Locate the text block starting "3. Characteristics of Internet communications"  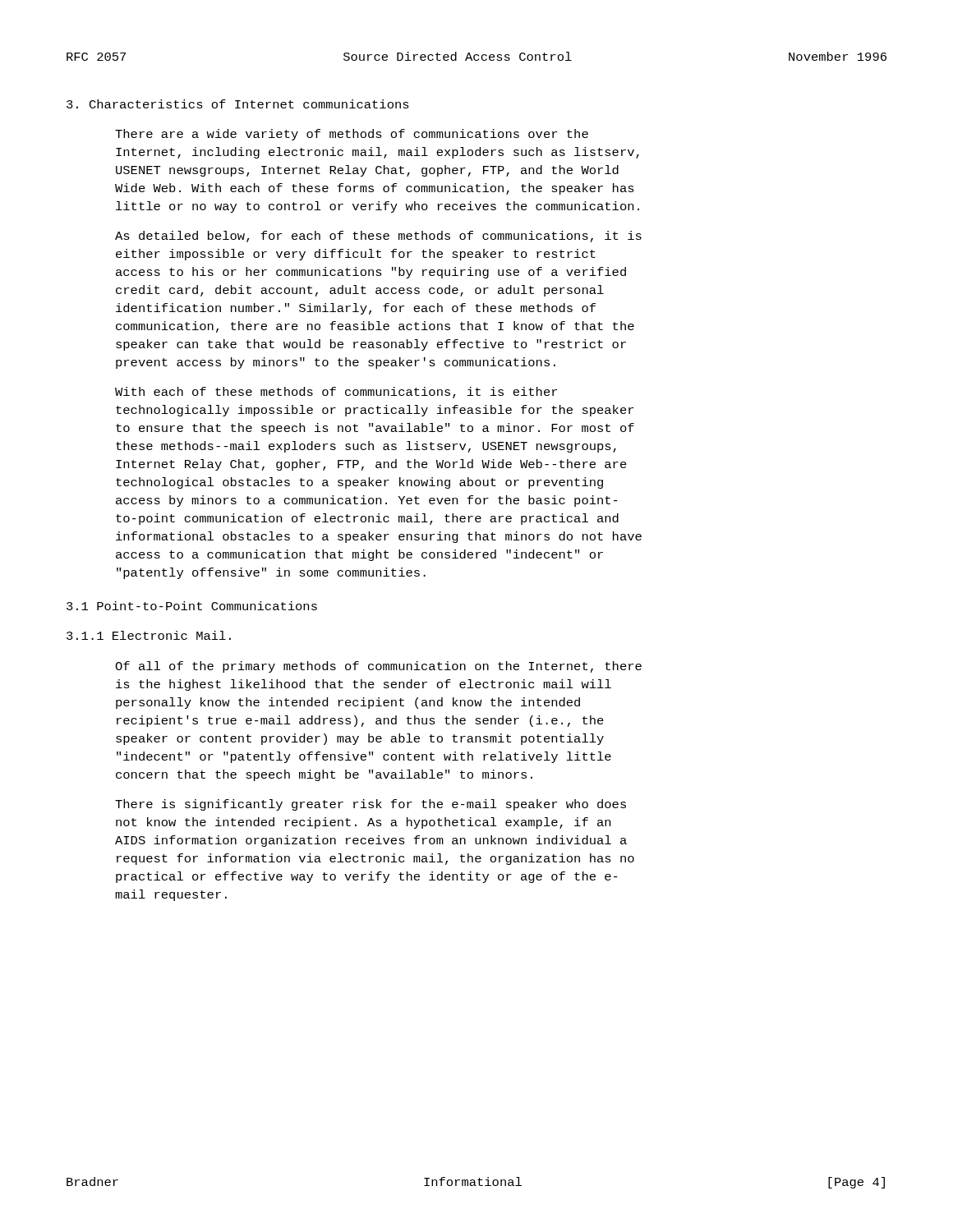tap(238, 105)
